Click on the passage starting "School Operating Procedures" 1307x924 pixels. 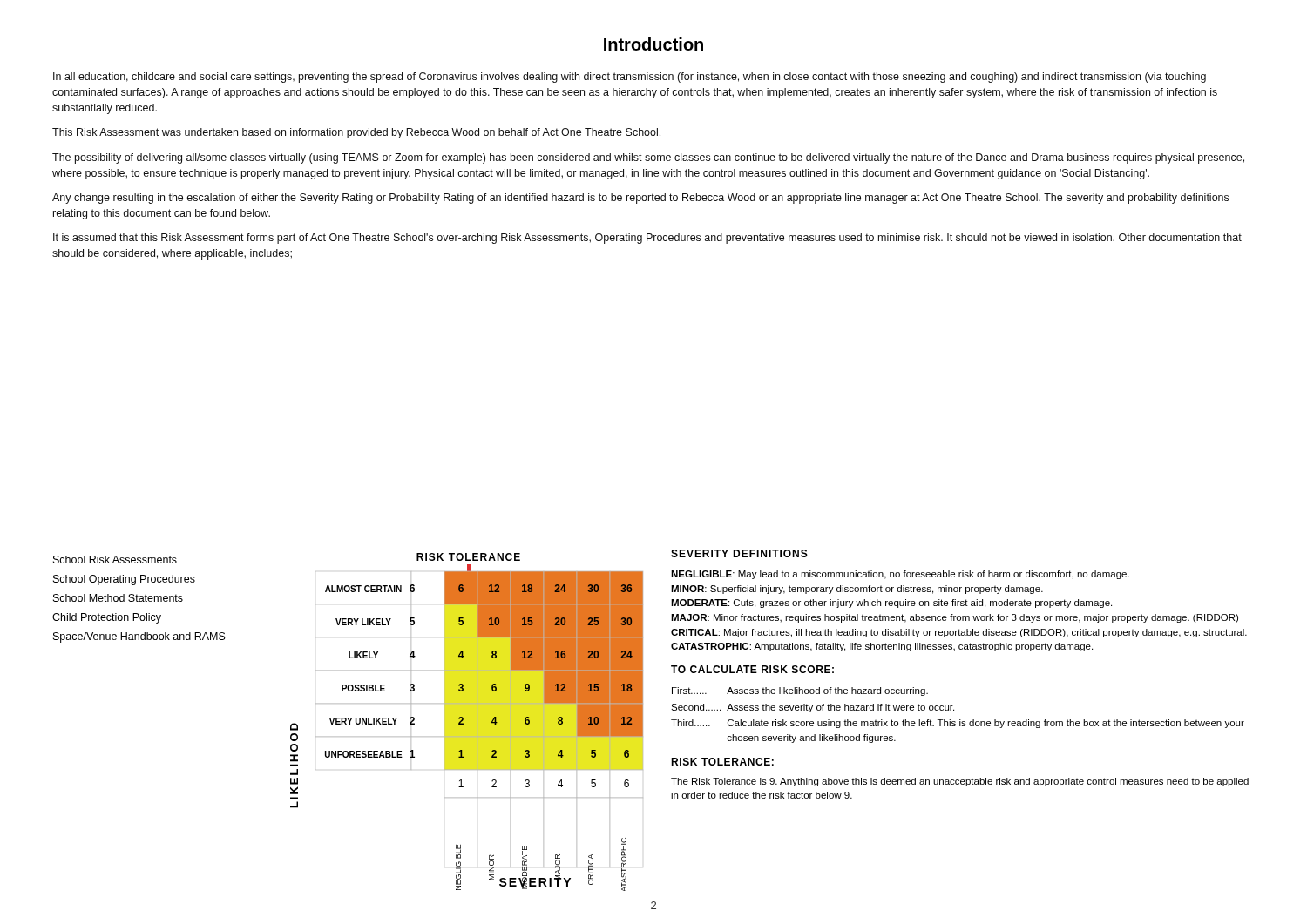tap(124, 579)
